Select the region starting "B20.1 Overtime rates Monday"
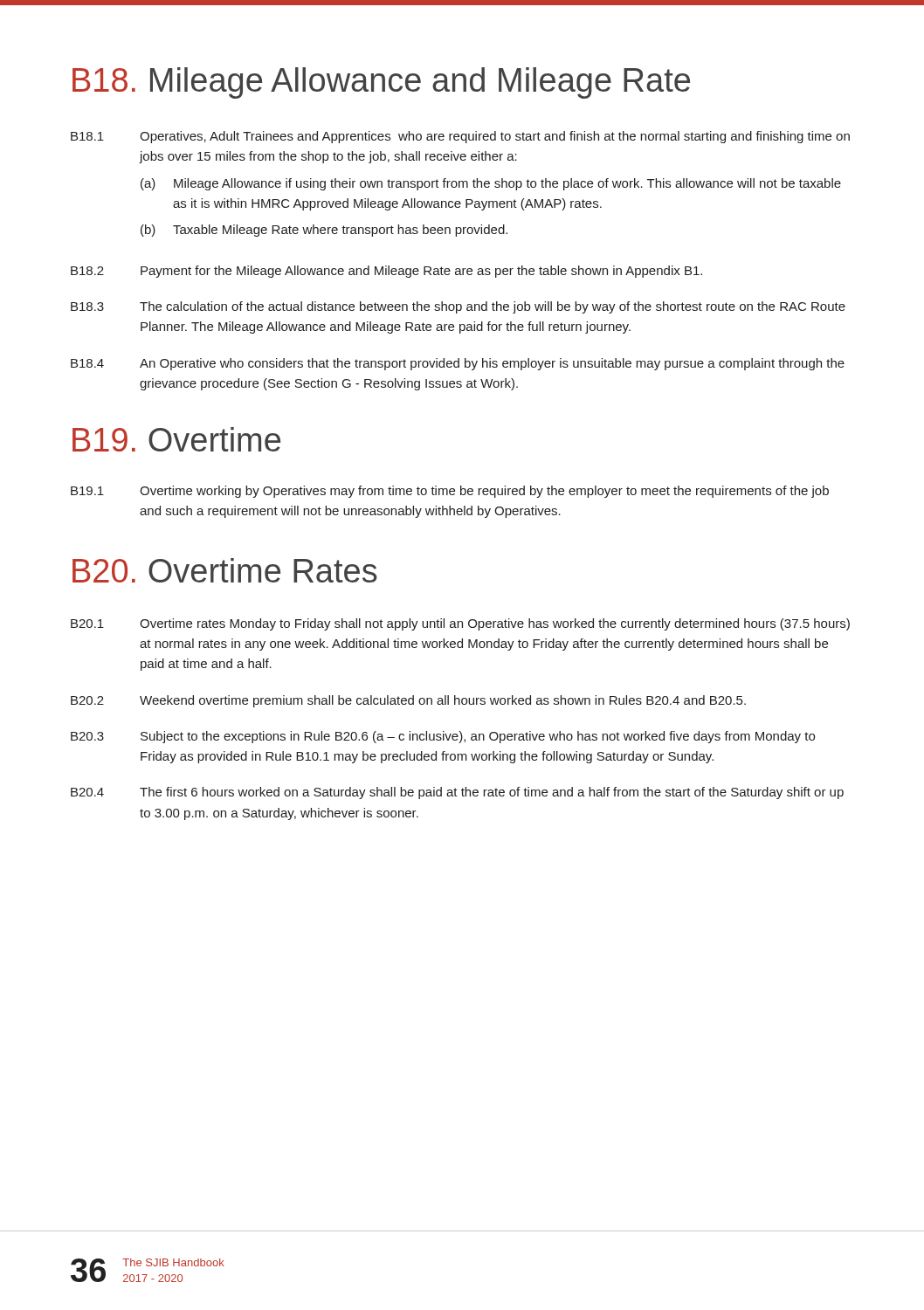Screen dimensions: 1310x924 462,643
